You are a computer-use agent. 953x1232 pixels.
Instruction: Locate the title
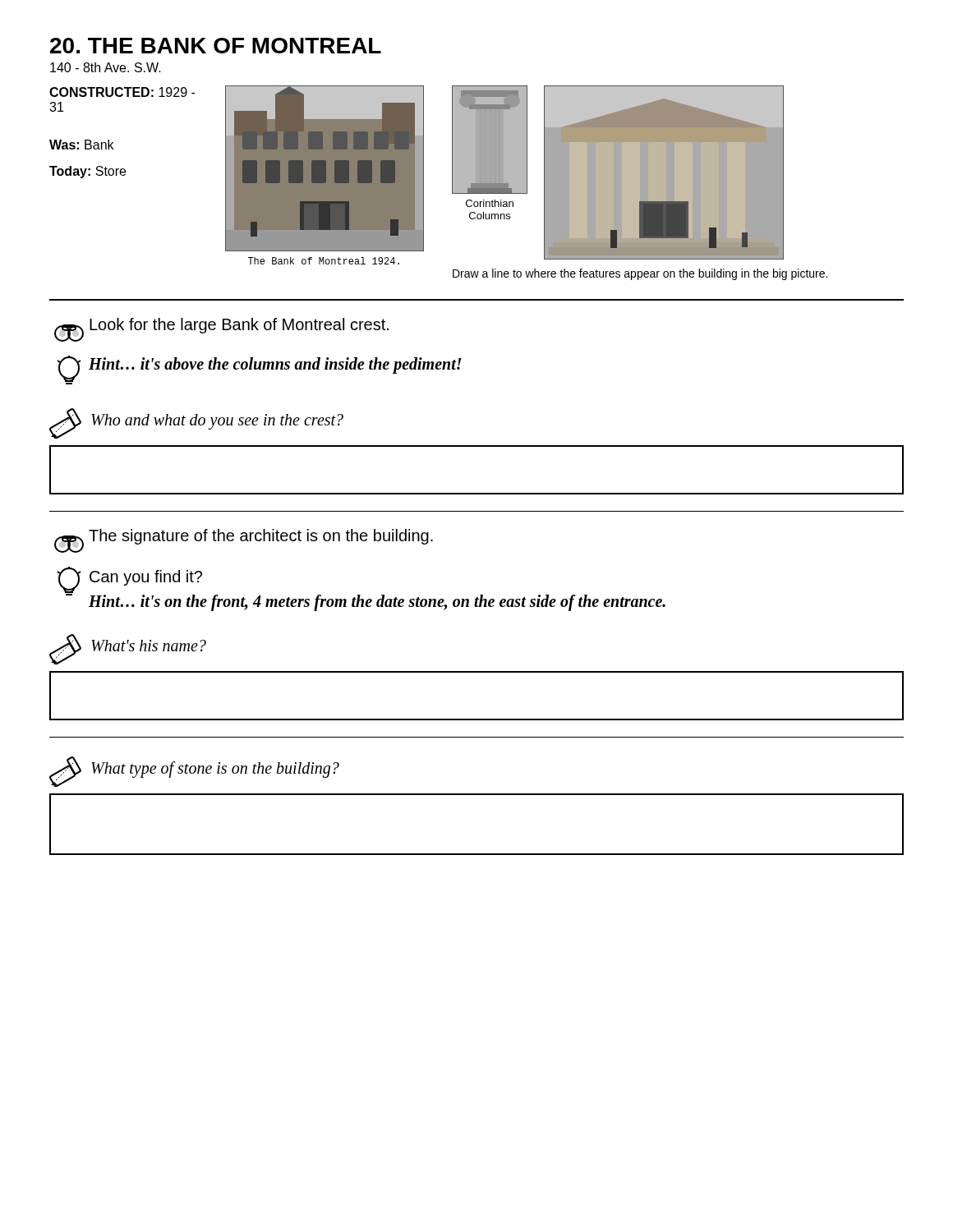(x=215, y=46)
